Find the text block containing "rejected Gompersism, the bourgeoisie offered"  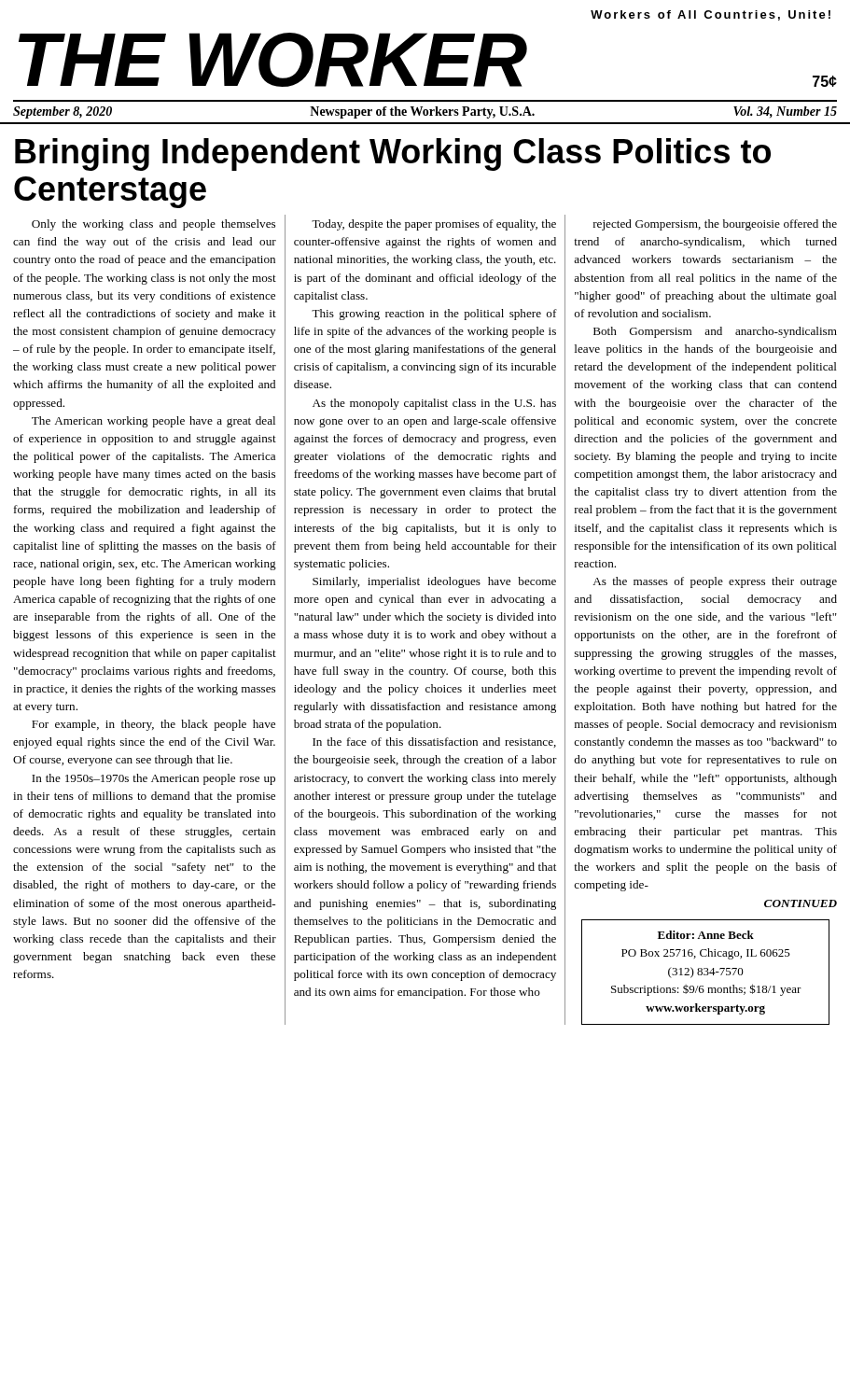coord(706,620)
